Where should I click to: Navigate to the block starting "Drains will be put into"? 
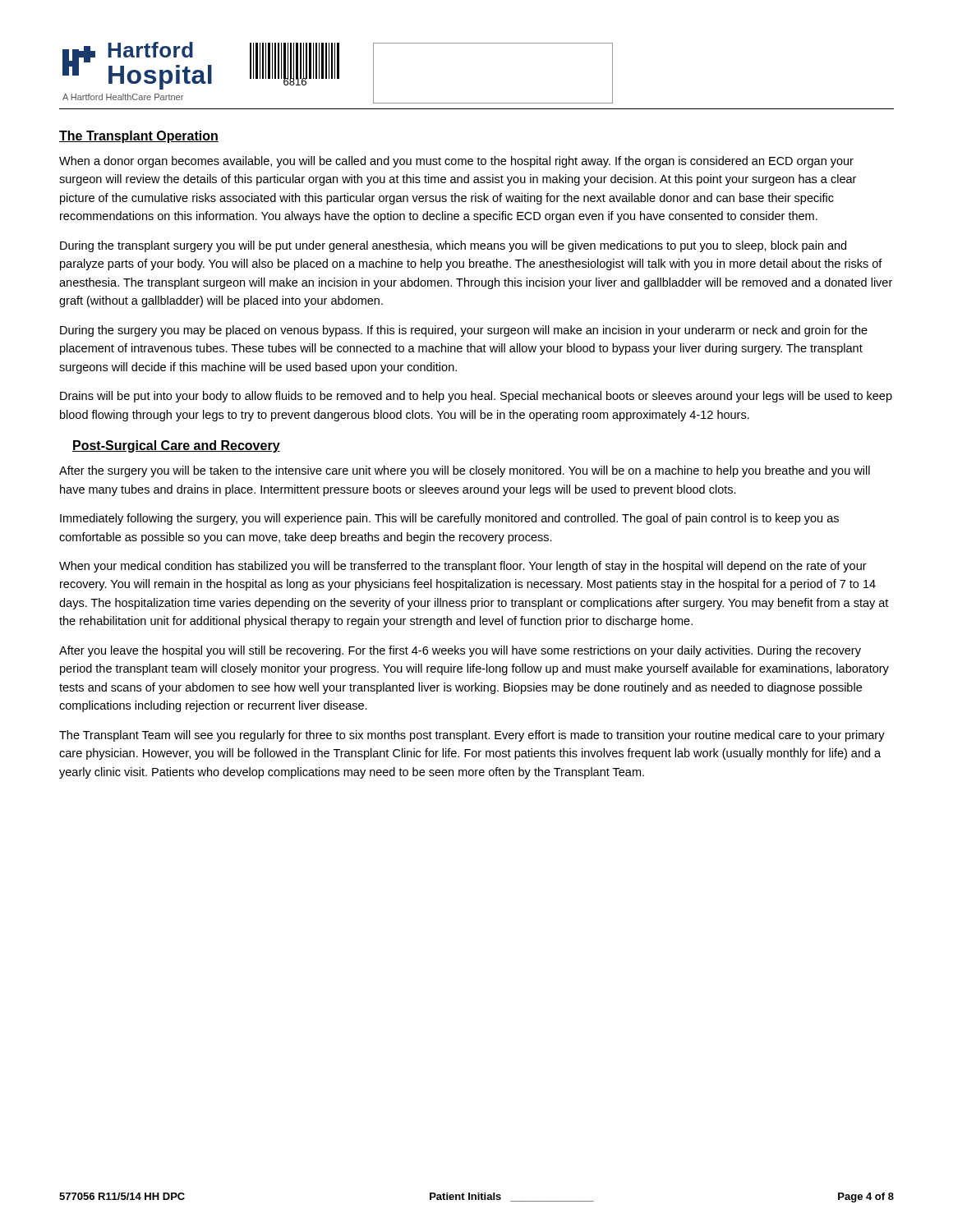476,405
